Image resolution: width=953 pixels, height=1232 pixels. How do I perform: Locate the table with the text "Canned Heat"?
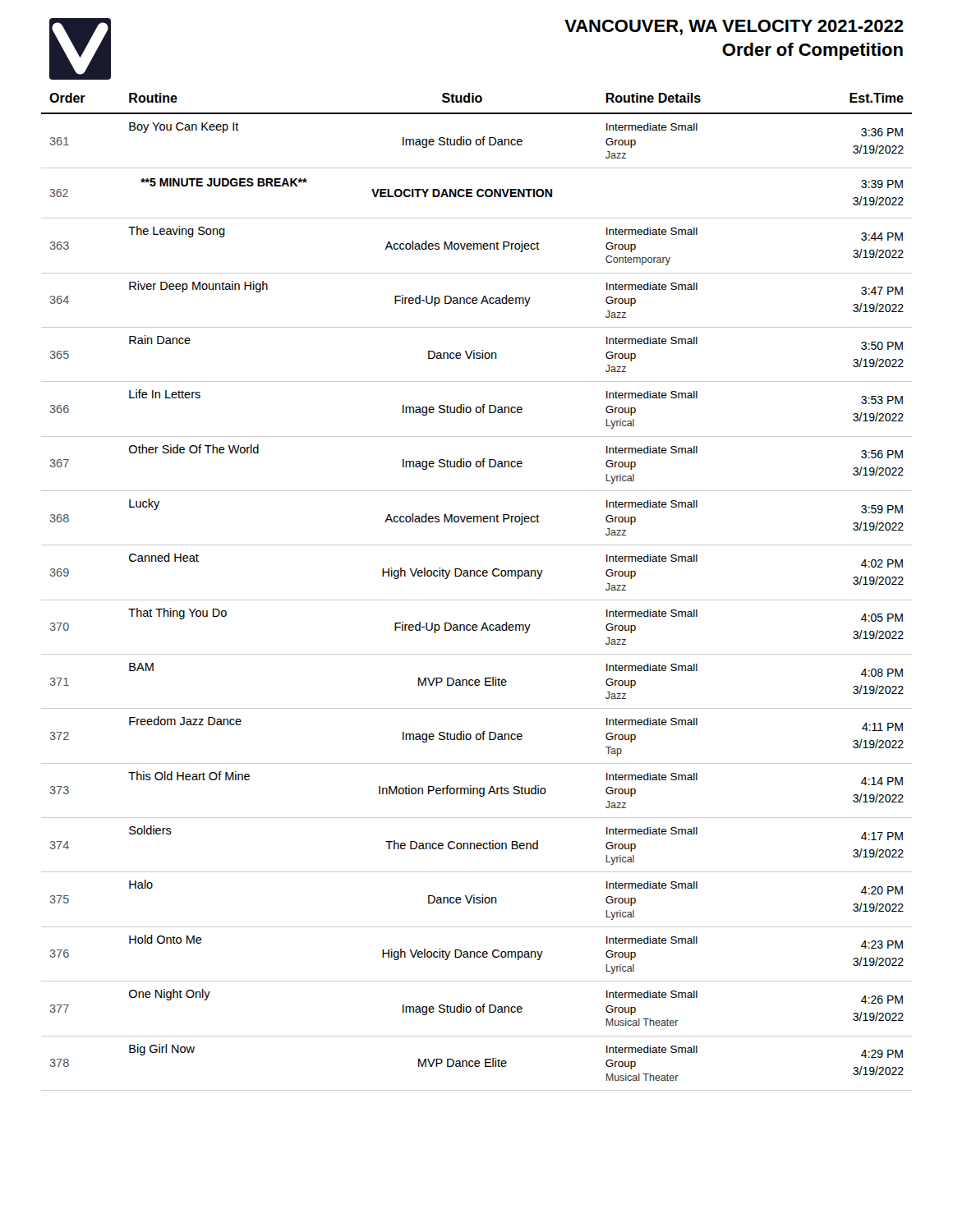coord(476,588)
